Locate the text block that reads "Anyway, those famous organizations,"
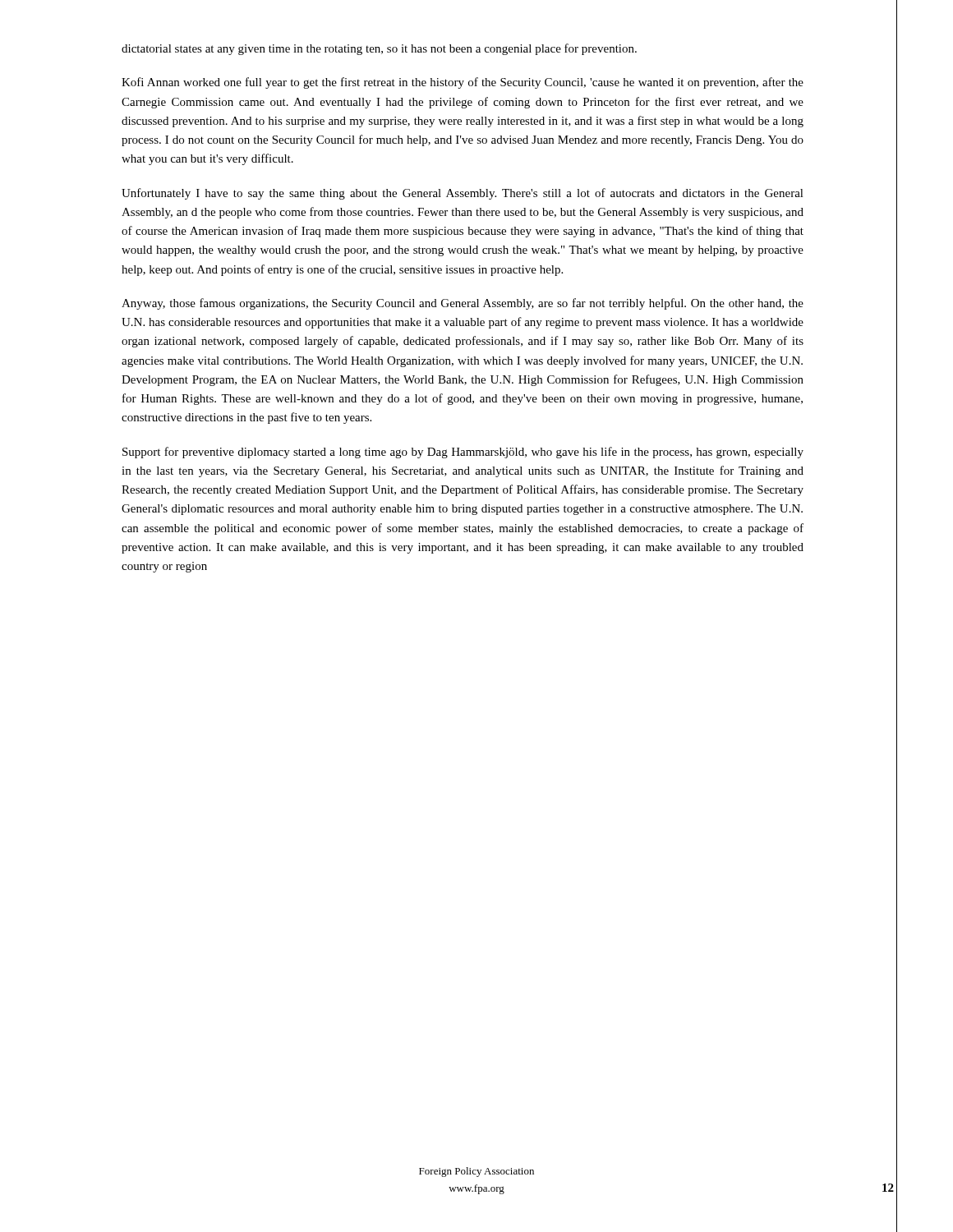 (463, 360)
